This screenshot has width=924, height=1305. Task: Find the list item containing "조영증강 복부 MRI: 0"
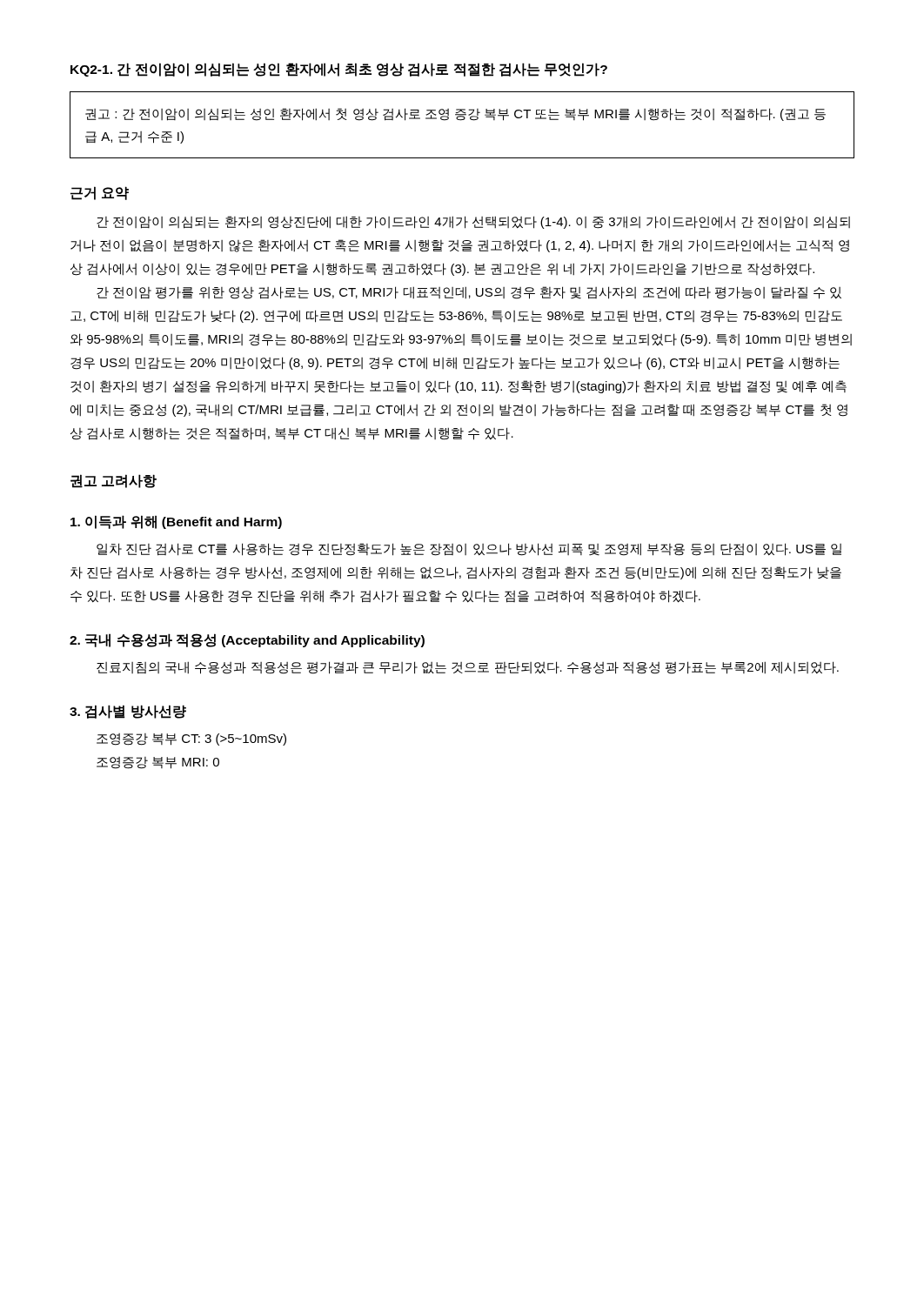coord(158,762)
